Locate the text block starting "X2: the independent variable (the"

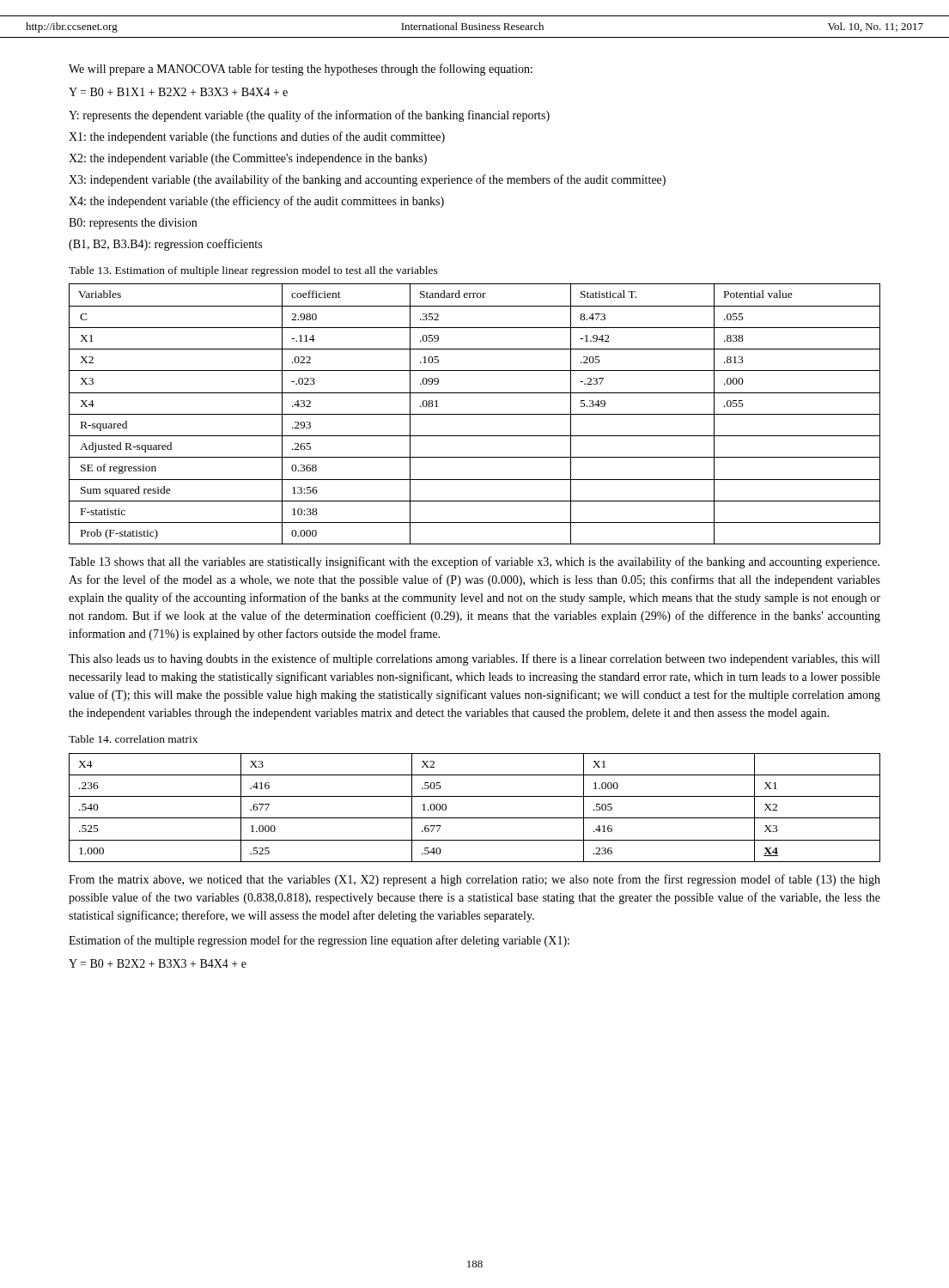point(248,158)
